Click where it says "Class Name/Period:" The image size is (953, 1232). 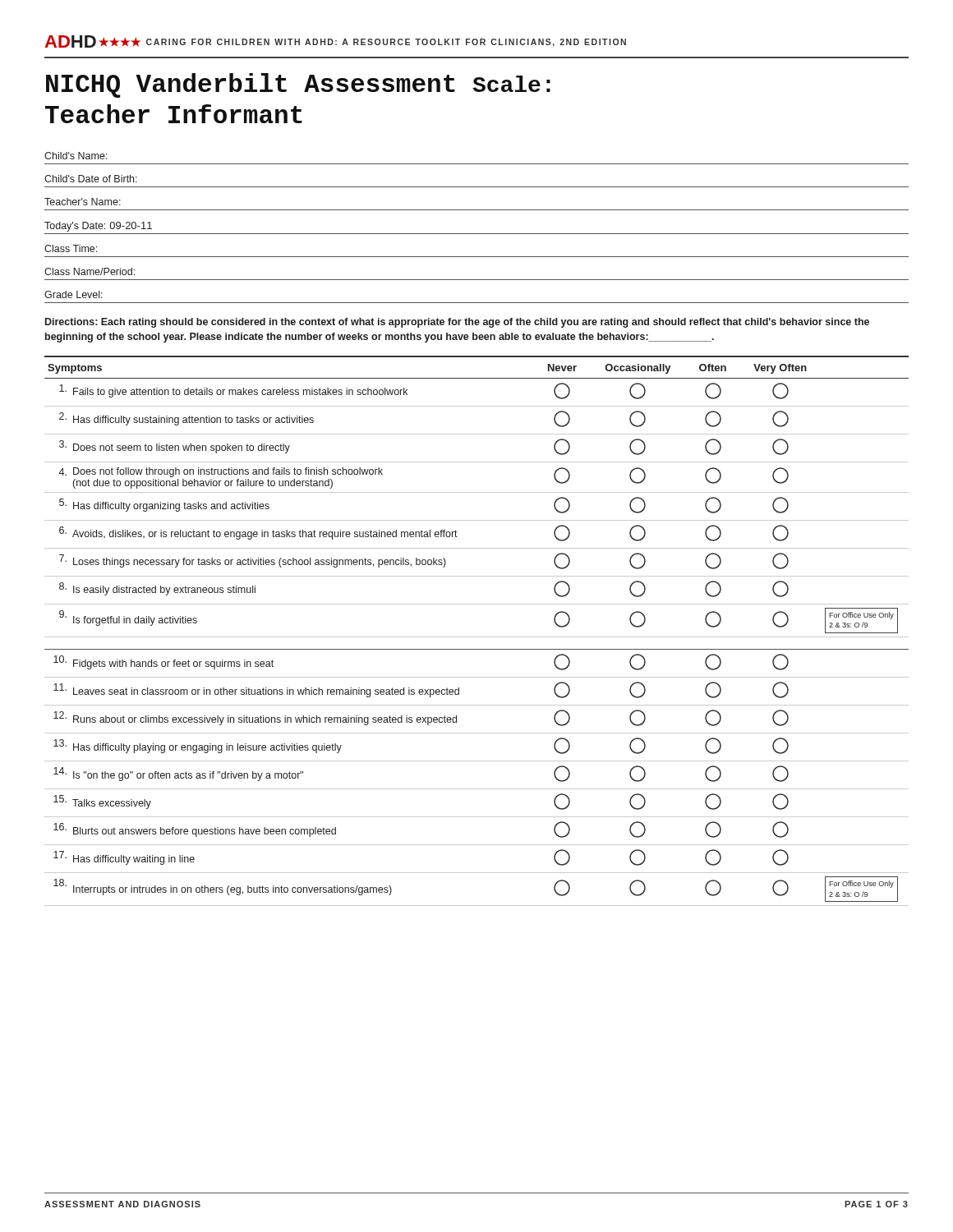(x=90, y=272)
